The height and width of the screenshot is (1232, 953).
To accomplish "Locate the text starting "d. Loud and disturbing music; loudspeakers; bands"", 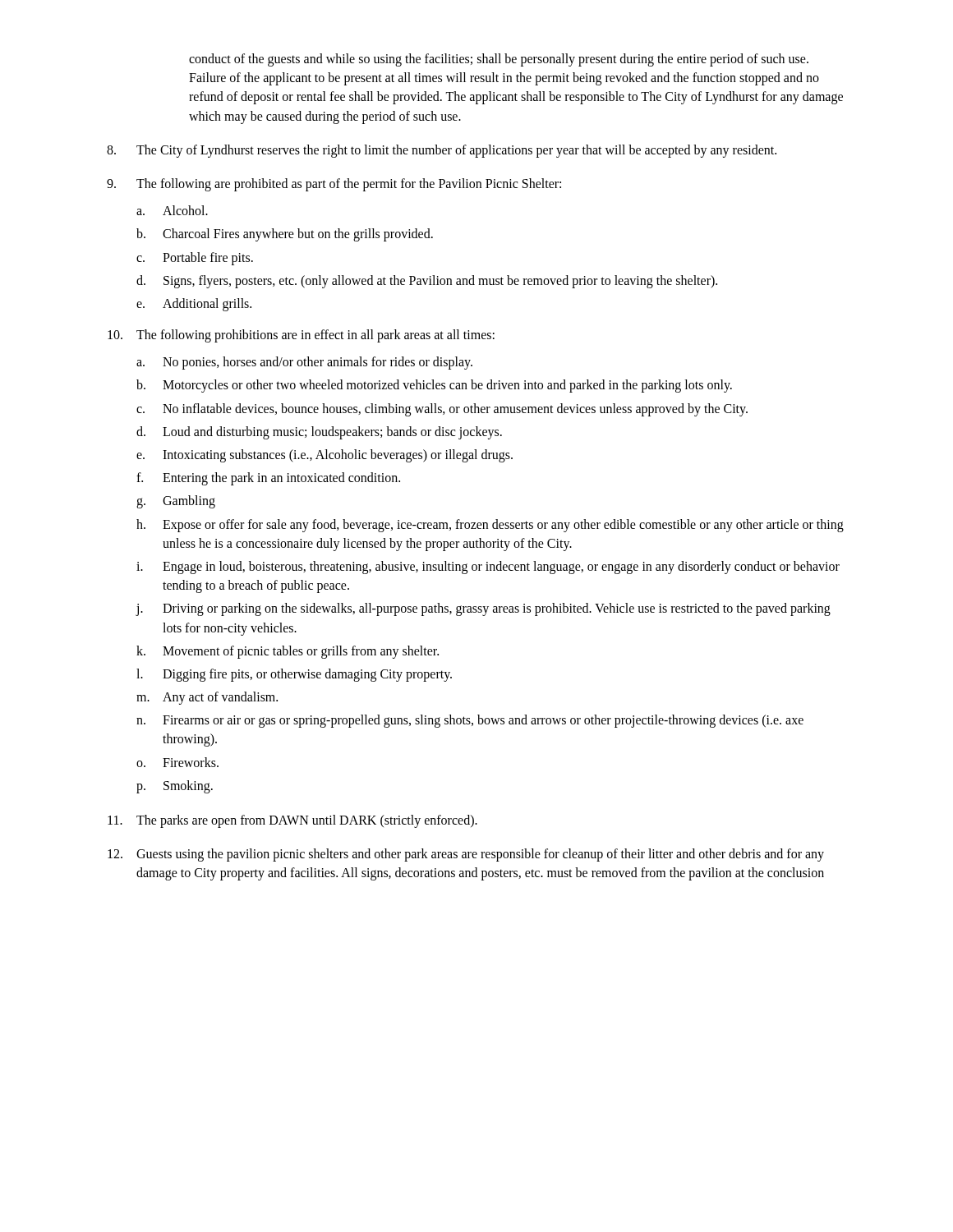I will (x=491, y=432).
